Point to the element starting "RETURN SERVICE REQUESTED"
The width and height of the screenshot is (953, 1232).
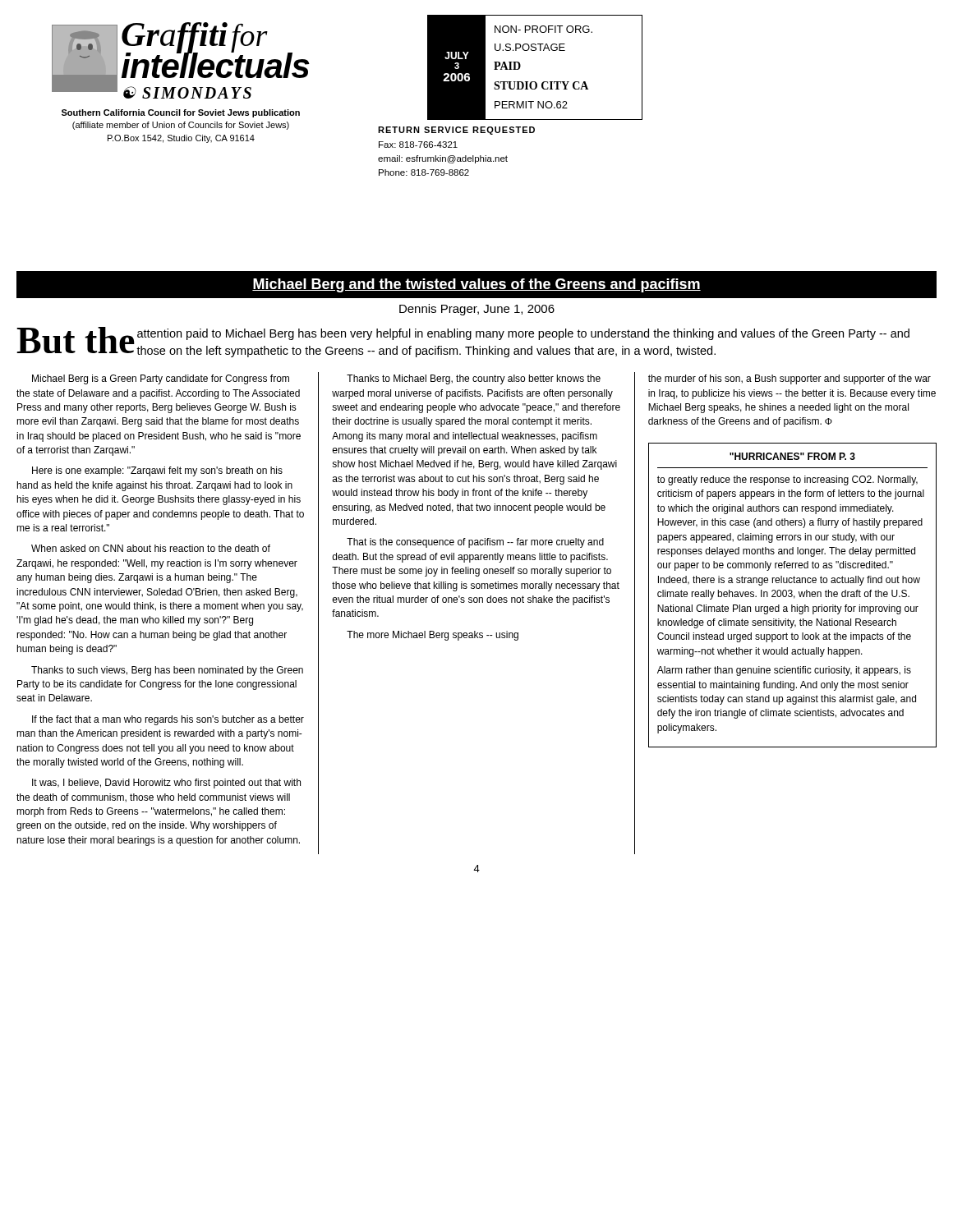tap(457, 130)
